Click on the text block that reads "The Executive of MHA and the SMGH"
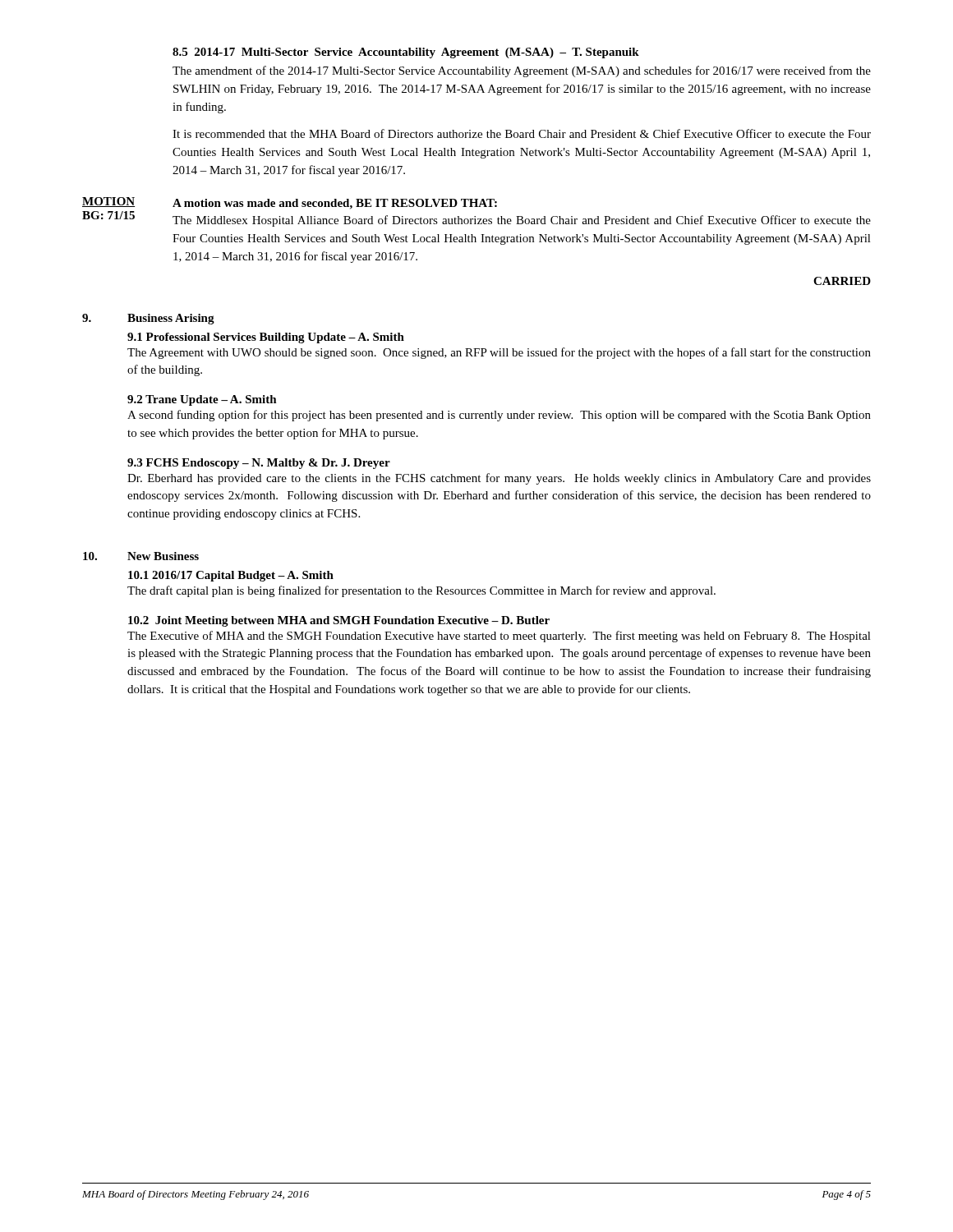This screenshot has height=1232, width=953. pyautogui.click(x=499, y=663)
